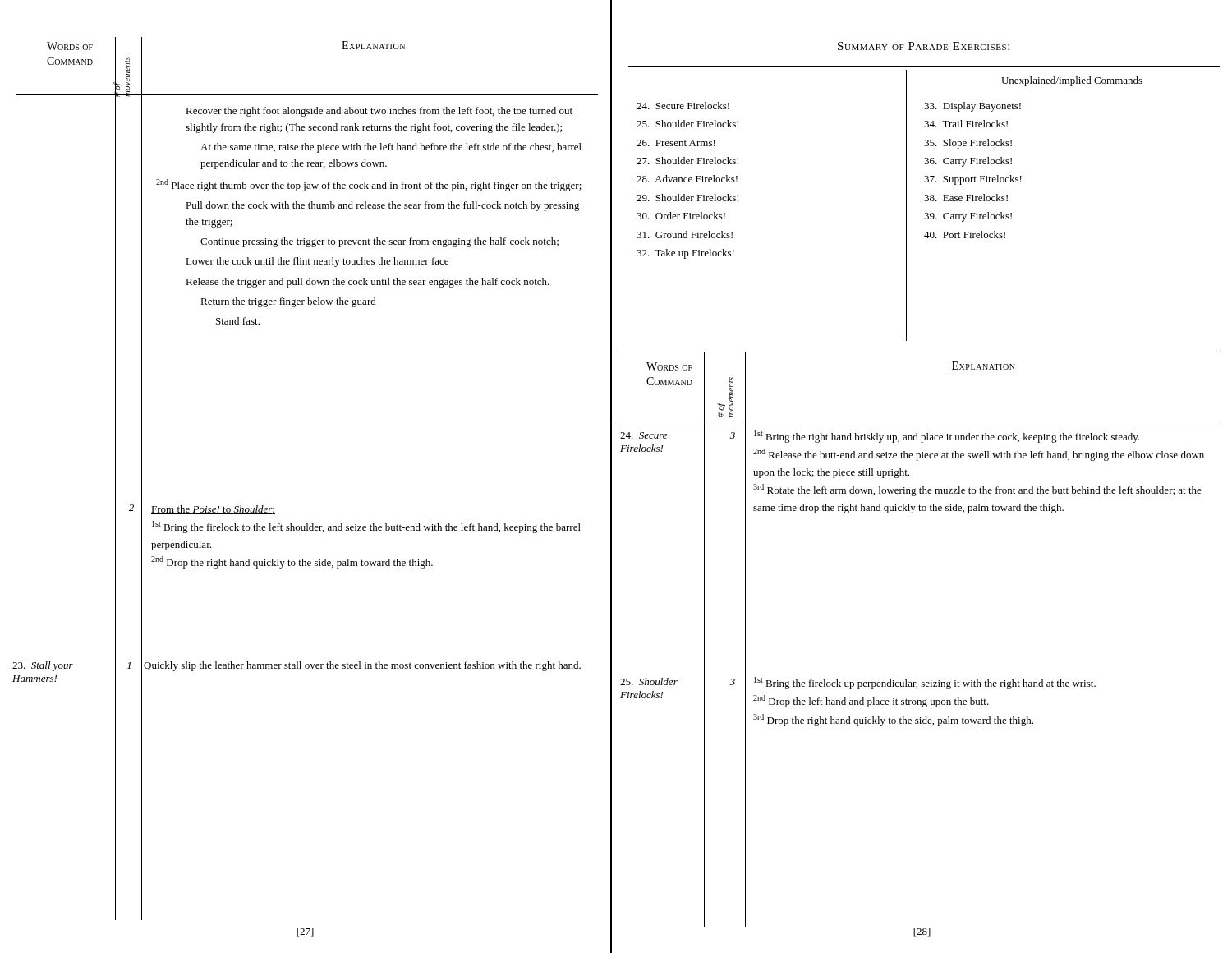Point to the block beginning "24. Secure Firelocks!"

[x=683, y=106]
